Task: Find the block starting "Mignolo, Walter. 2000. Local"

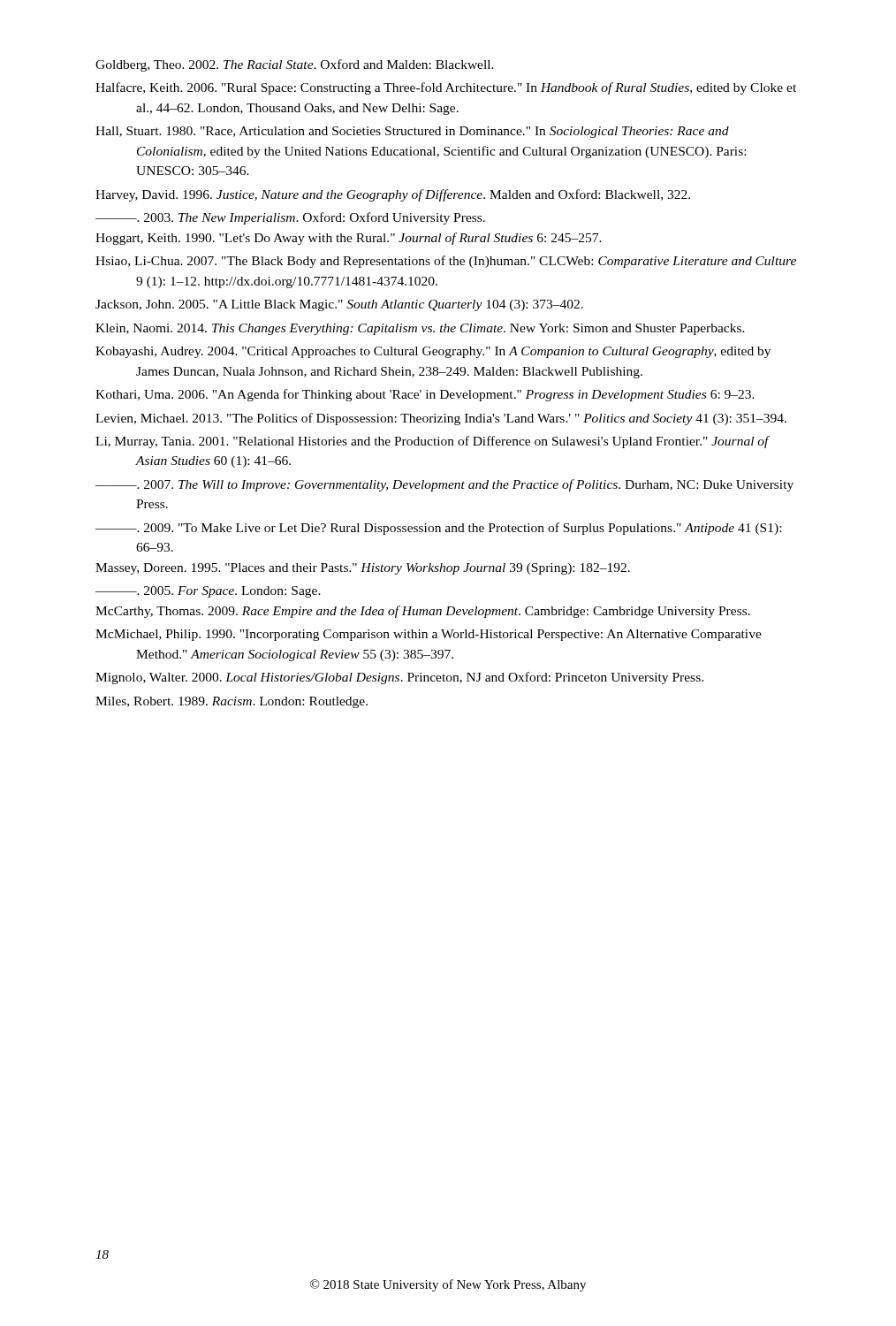Action: pos(400,677)
